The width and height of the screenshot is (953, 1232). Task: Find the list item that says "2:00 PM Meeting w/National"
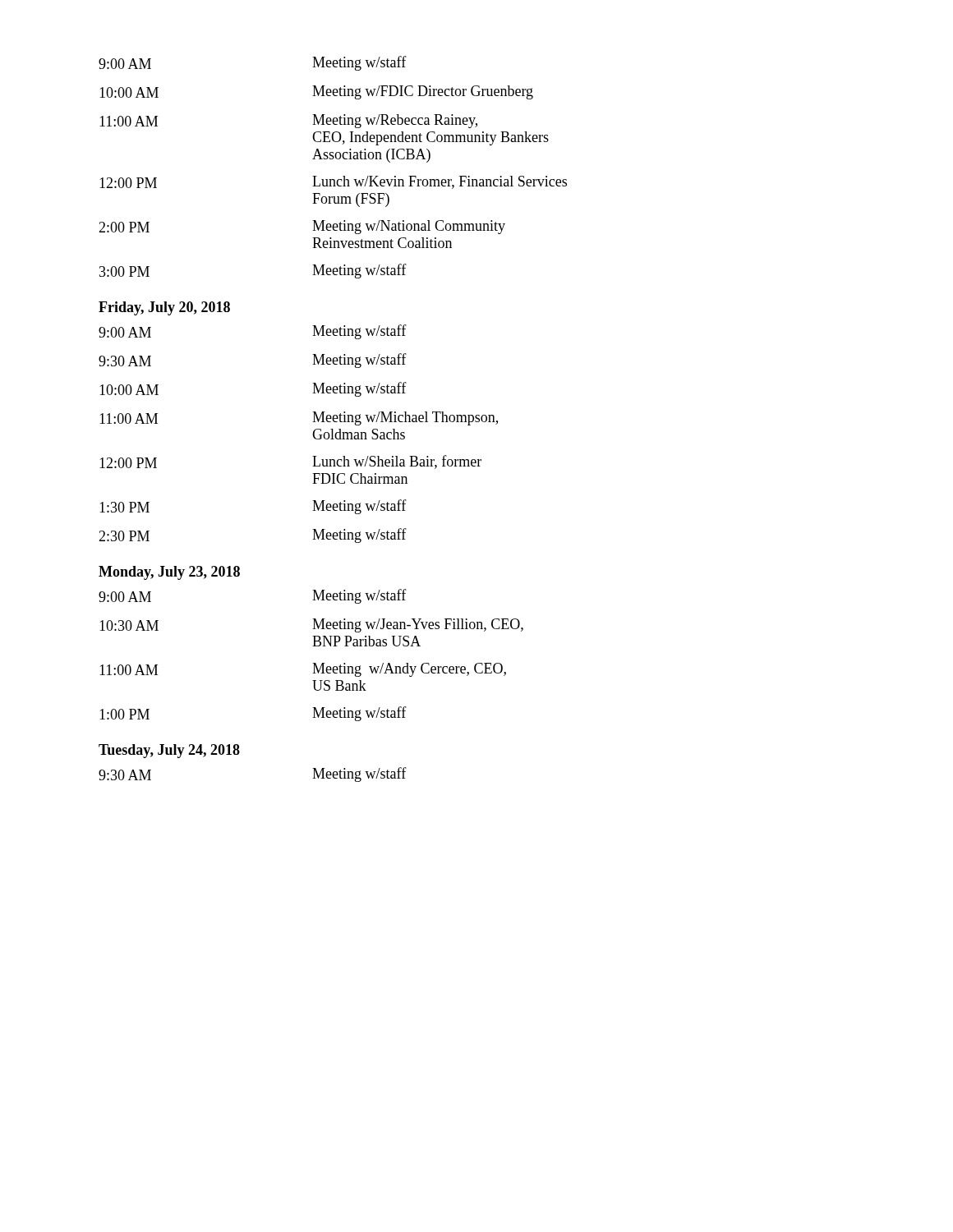pos(476,235)
